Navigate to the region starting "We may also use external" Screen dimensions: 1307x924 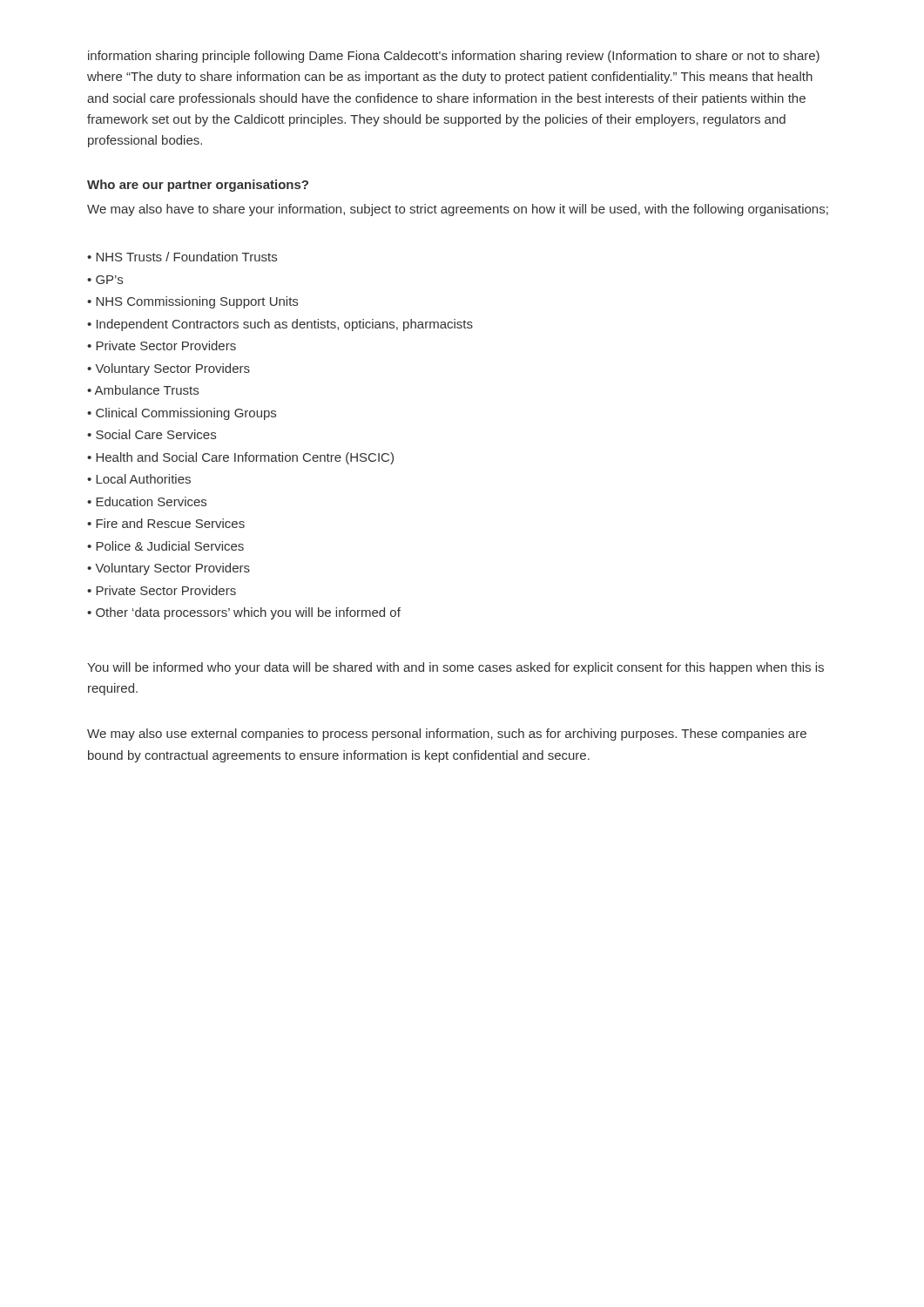pos(447,744)
